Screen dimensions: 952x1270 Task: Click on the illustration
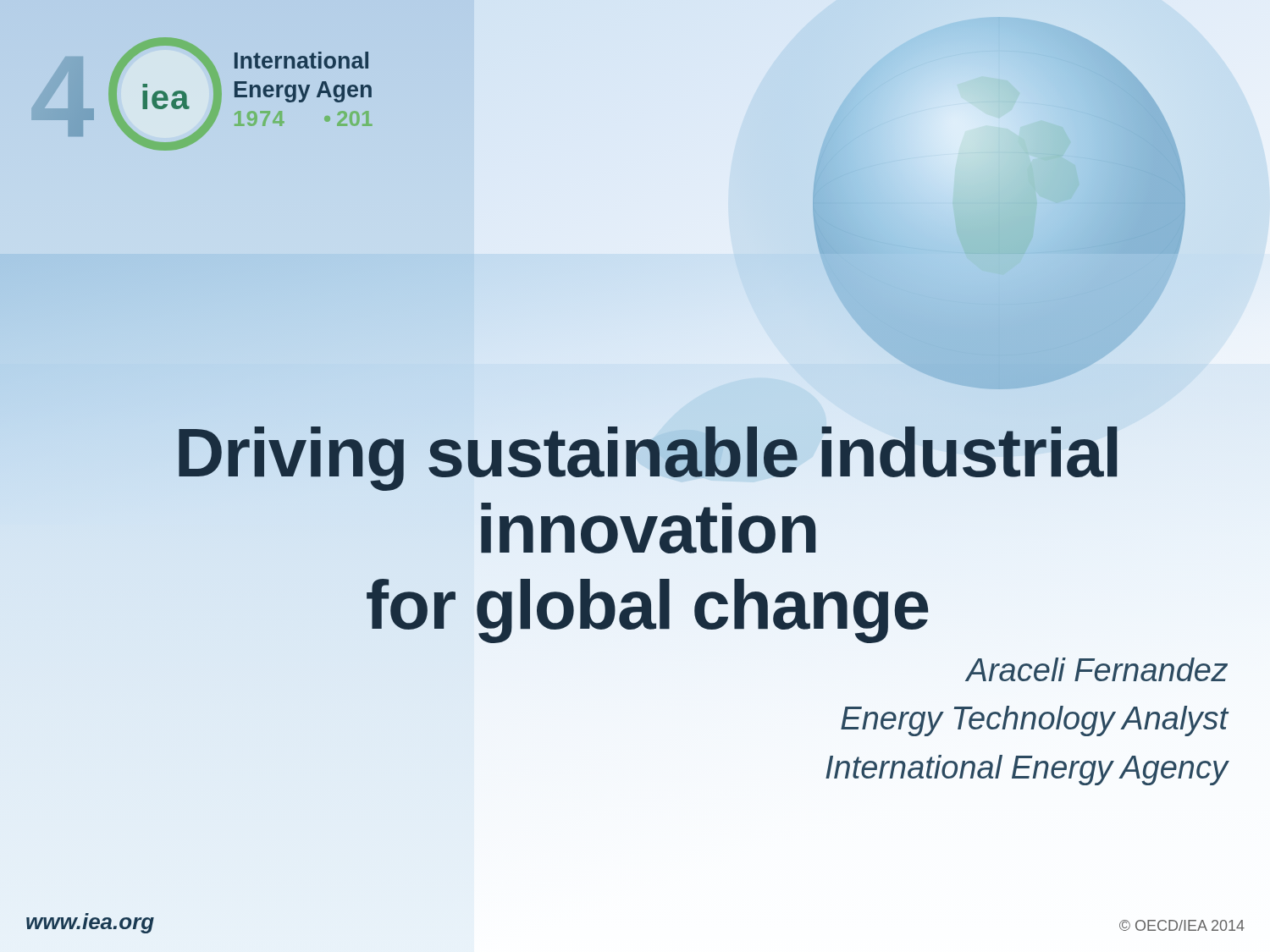[x=910, y=245]
